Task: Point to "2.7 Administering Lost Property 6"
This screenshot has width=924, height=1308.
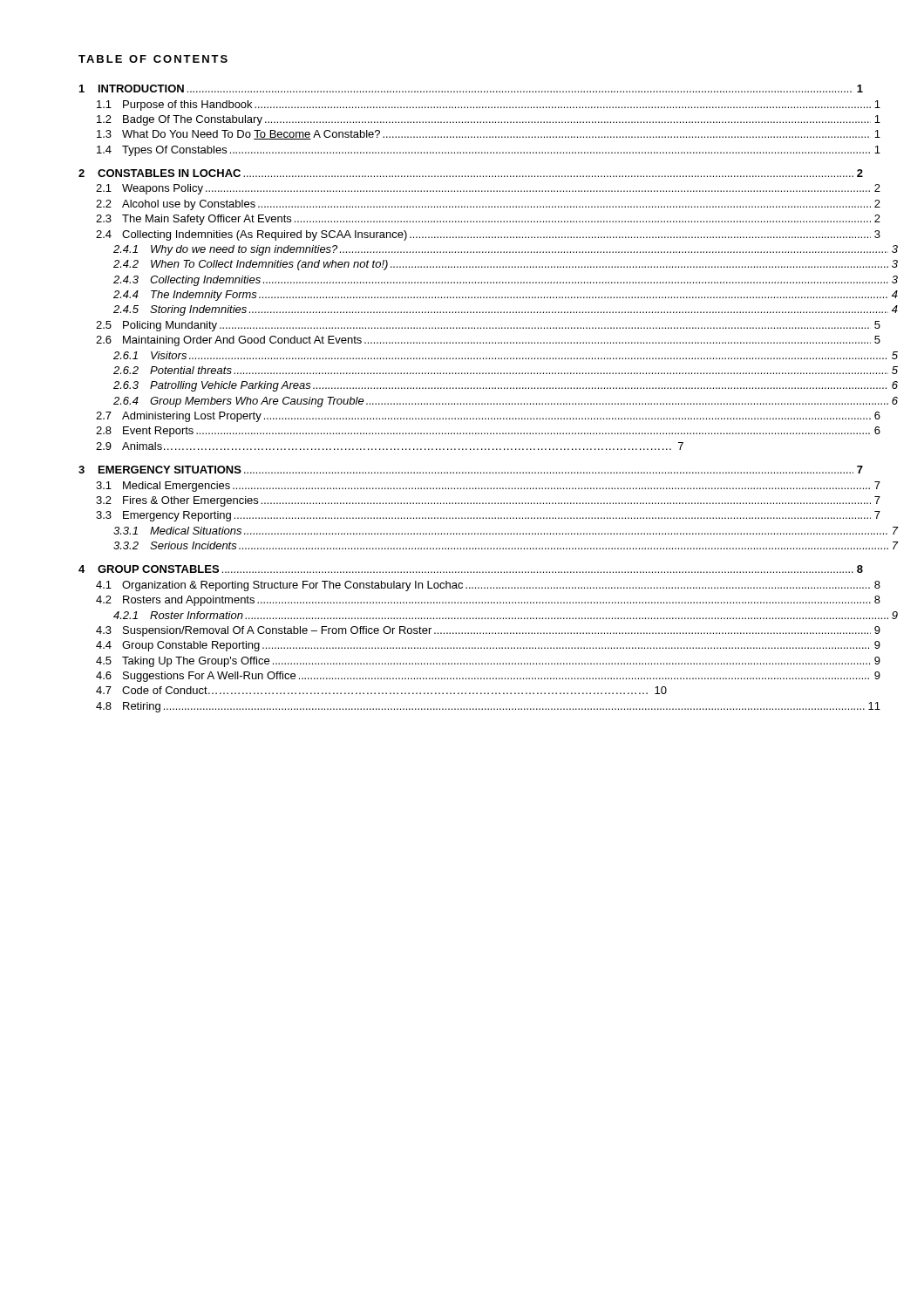Action: coord(488,416)
